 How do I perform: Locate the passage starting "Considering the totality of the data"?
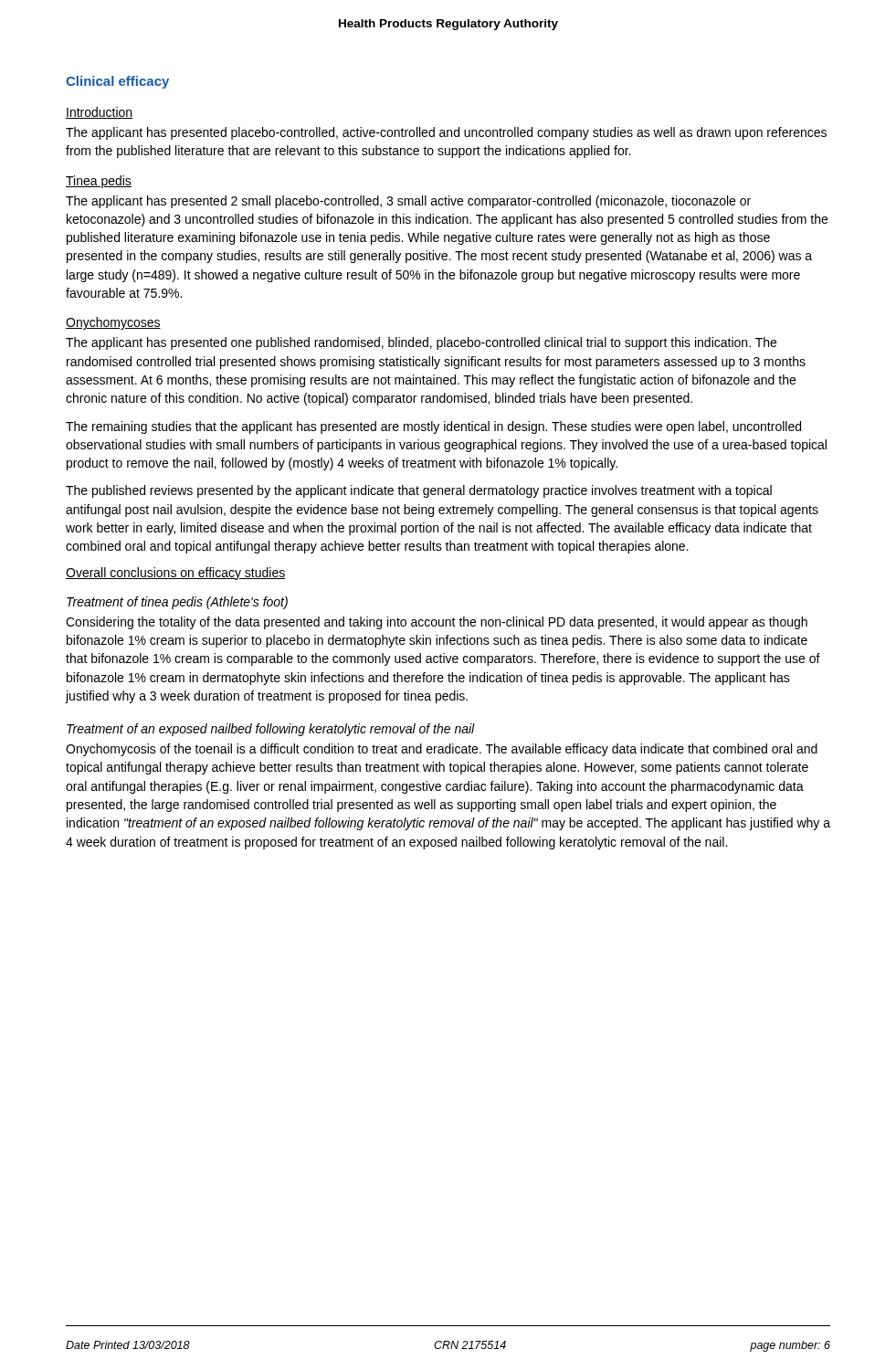tap(443, 659)
